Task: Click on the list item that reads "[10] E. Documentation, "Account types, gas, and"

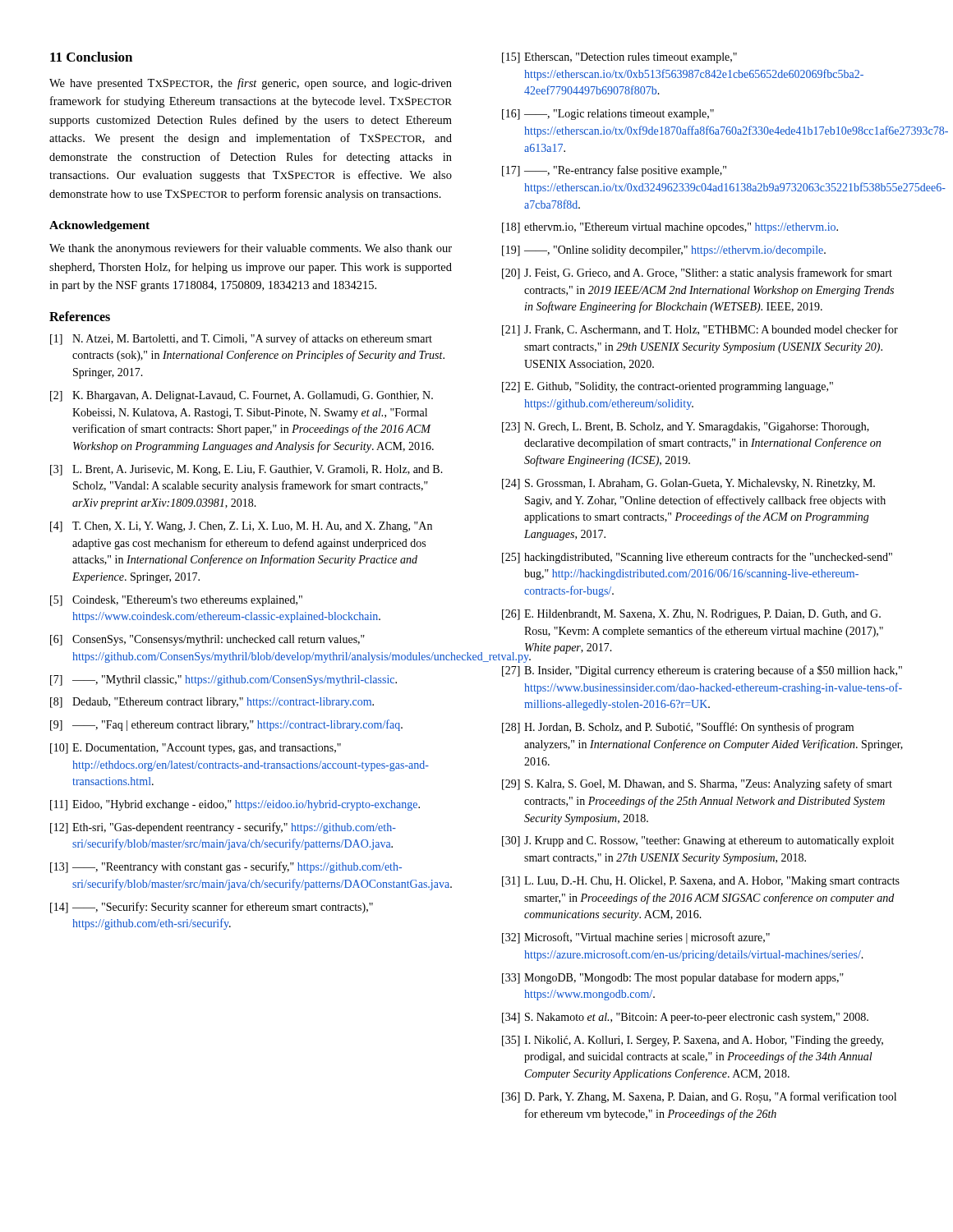Action: 251,765
